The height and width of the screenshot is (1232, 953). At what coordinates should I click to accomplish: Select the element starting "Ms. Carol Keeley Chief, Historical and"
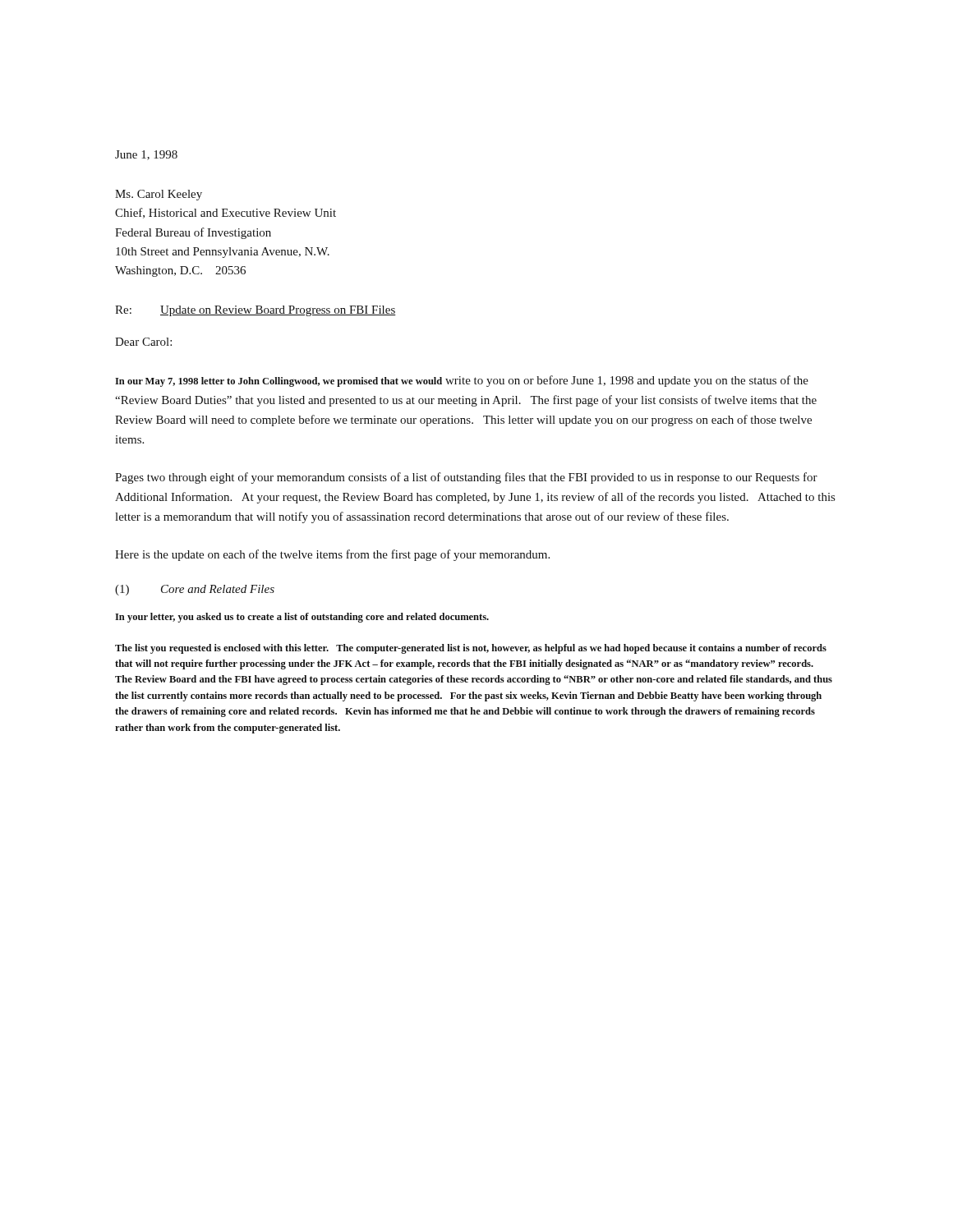[x=226, y=232]
